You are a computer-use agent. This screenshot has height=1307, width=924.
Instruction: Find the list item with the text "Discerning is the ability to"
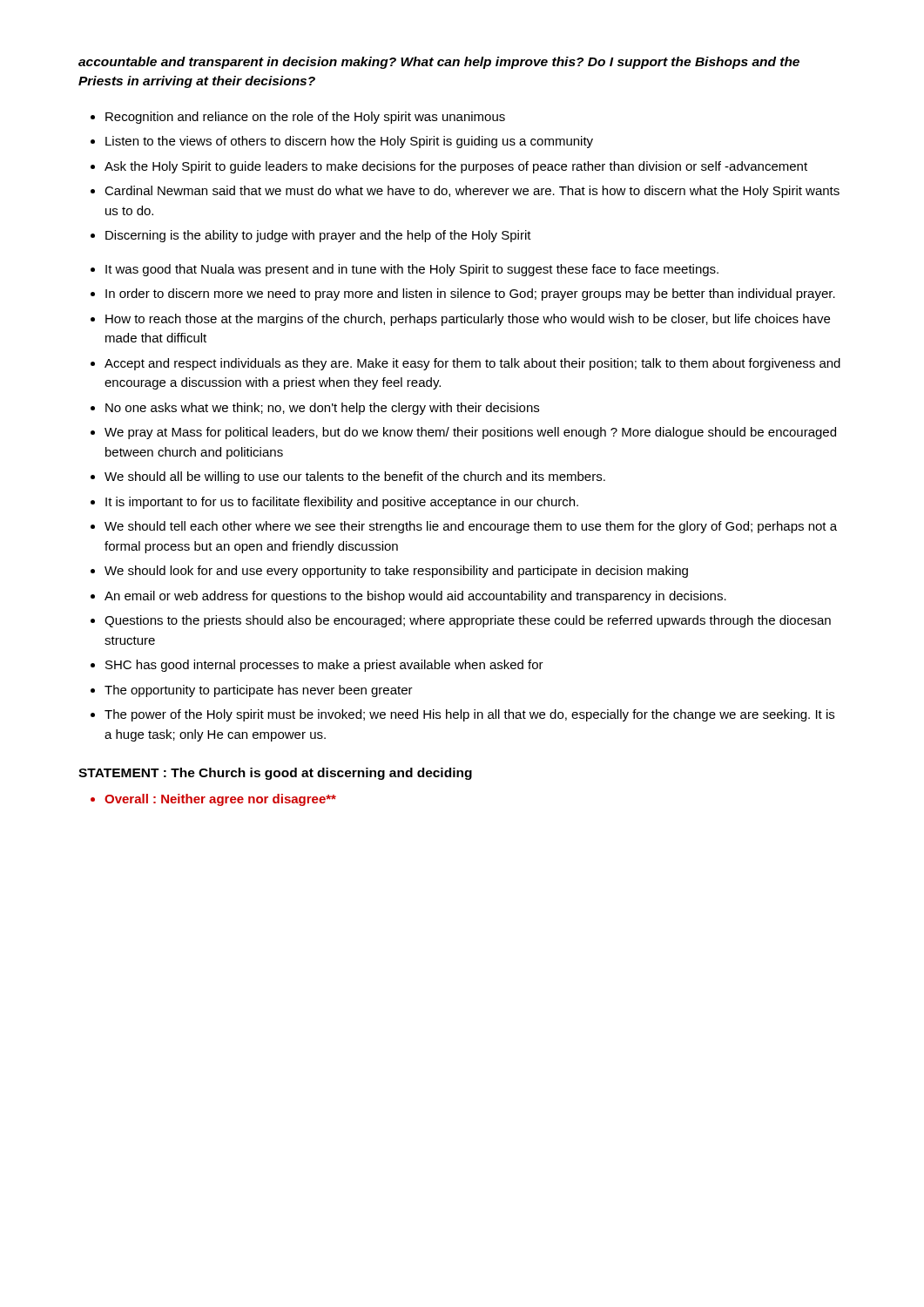point(475,236)
